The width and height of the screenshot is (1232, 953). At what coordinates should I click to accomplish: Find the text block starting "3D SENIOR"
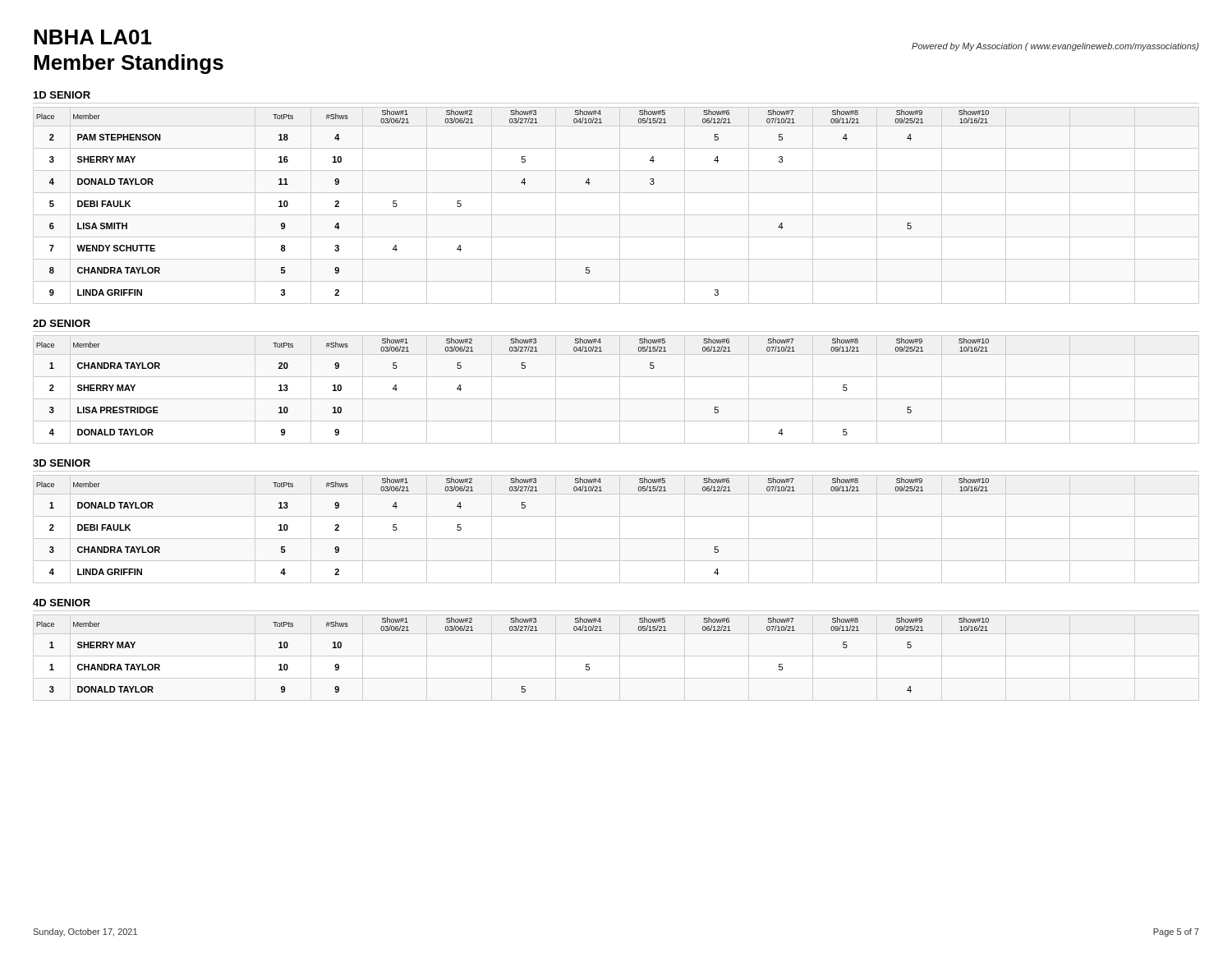pos(62,463)
